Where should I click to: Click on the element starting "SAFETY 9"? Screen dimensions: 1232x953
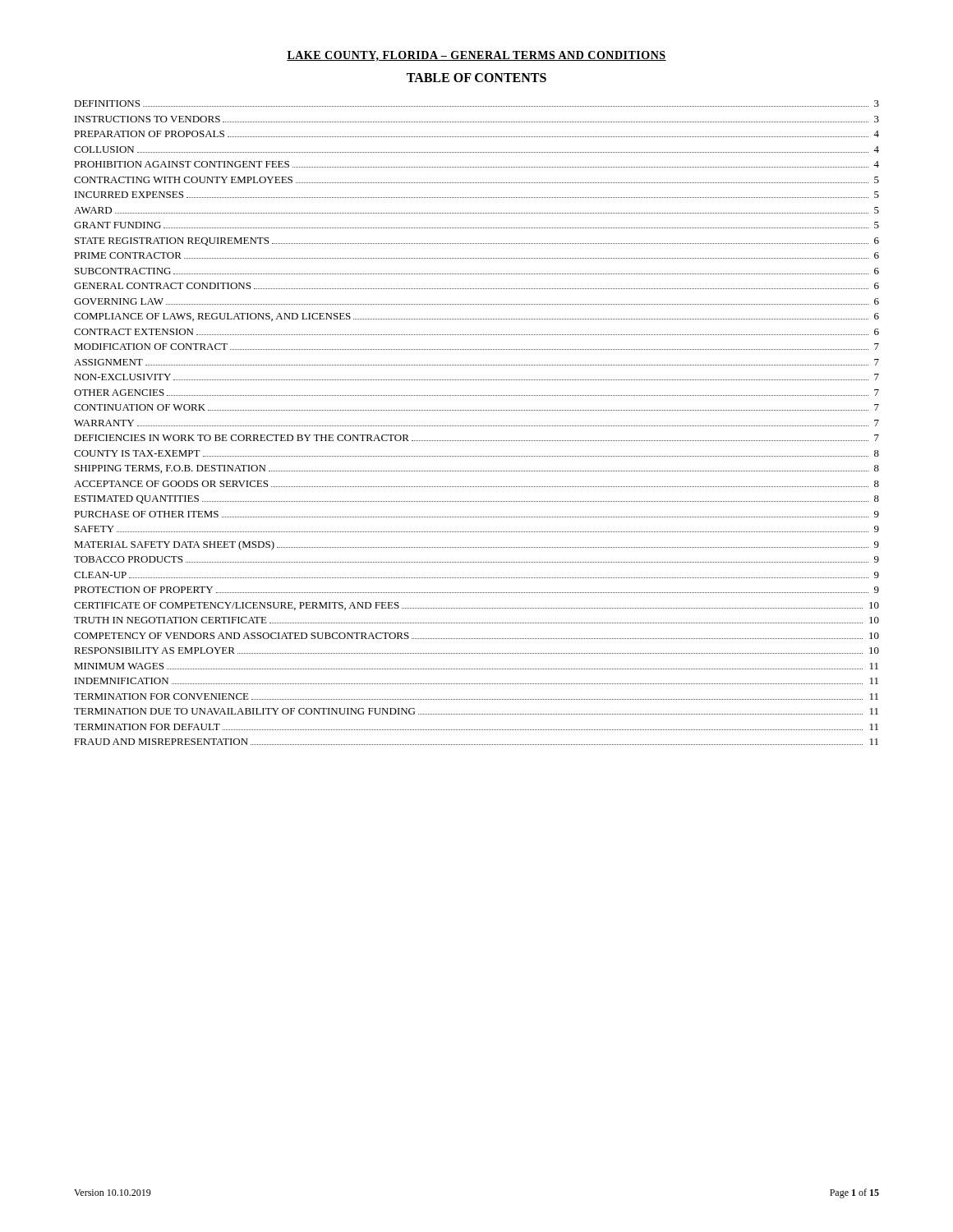[476, 529]
